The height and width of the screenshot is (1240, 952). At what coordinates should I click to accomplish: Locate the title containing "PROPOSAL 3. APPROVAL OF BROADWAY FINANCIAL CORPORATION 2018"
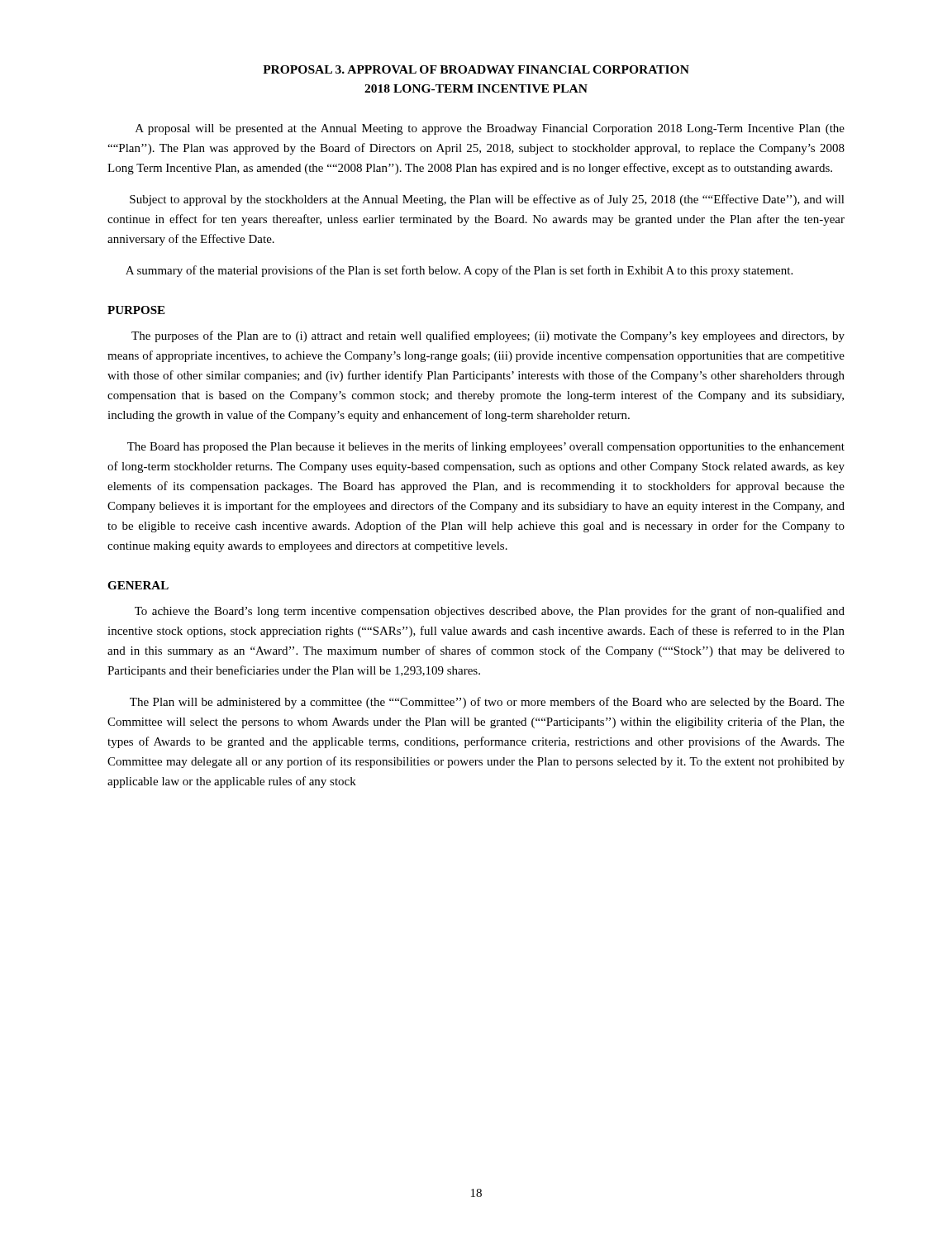[x=476, y=79]
